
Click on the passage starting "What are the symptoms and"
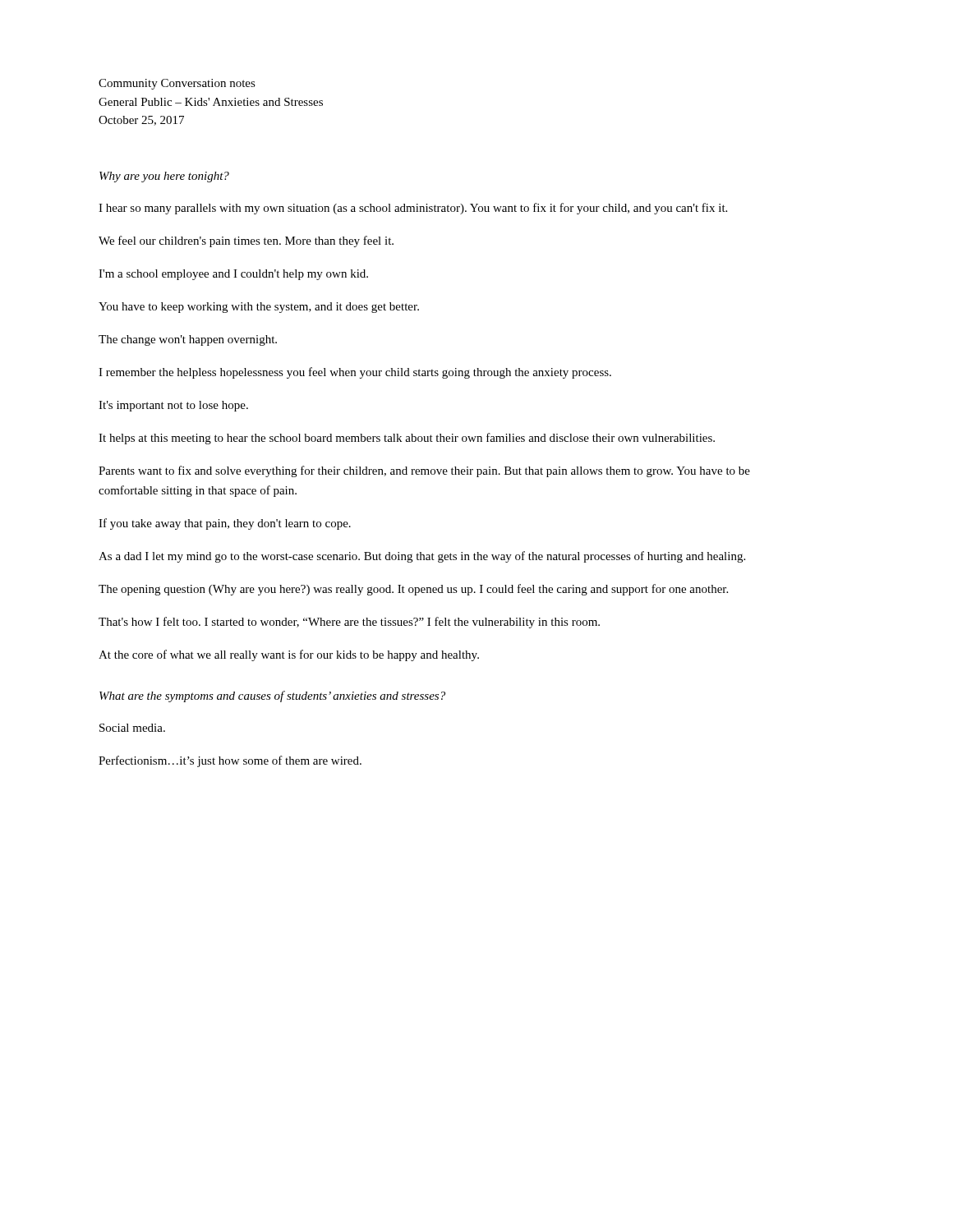272,695
